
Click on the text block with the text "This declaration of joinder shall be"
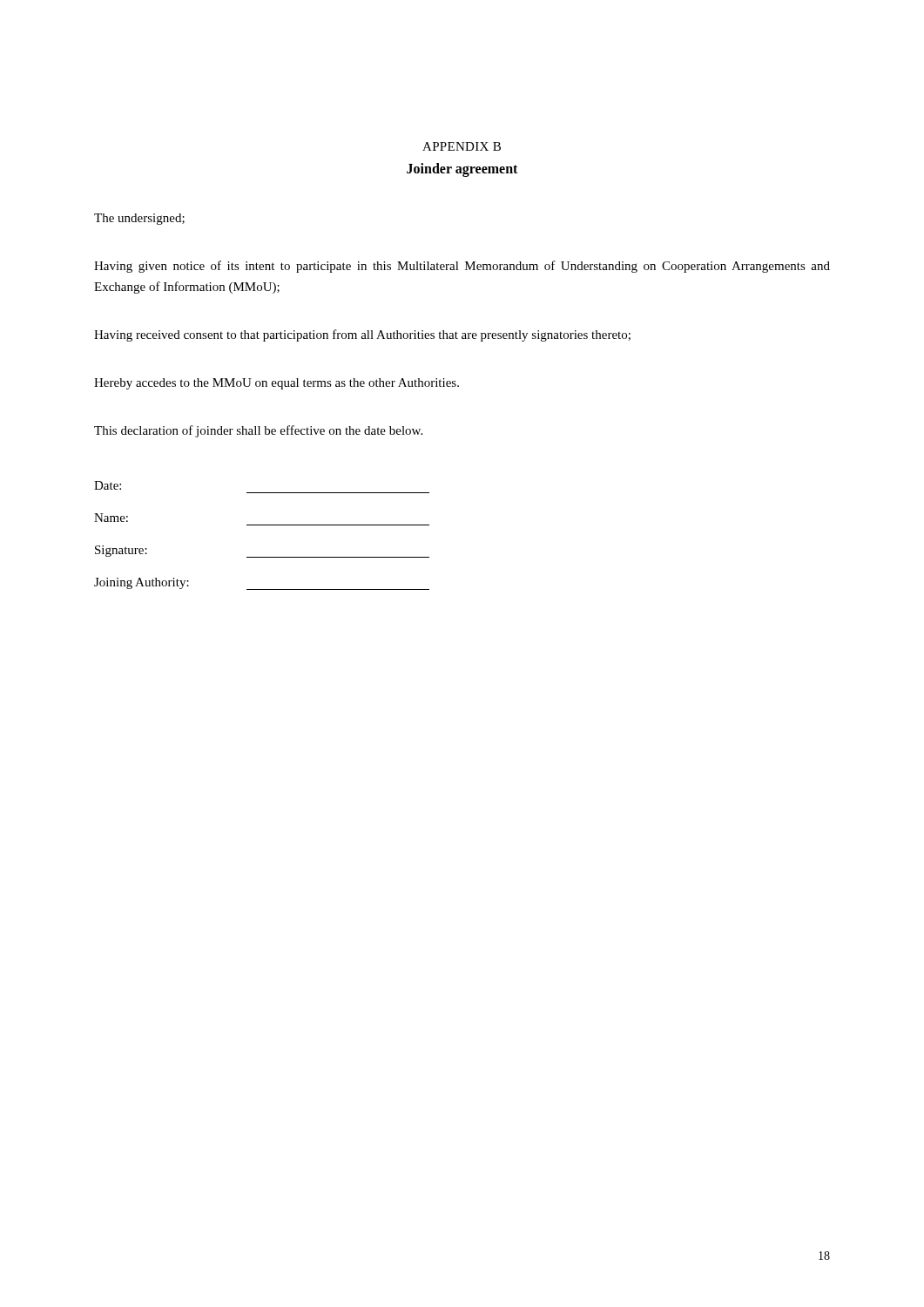tap(259, 431)
